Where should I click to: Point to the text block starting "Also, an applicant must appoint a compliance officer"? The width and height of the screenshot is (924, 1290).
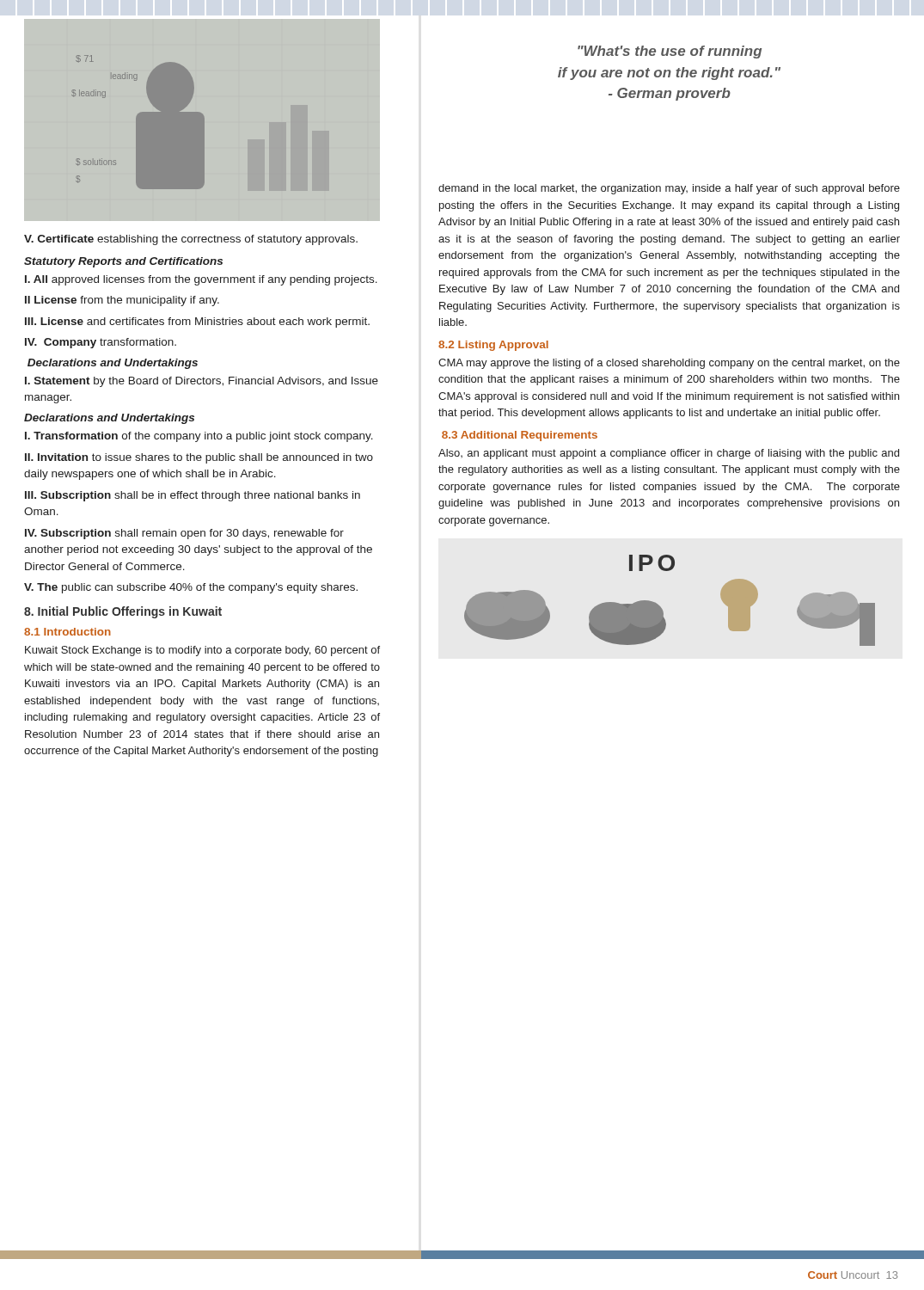point(669,486)
